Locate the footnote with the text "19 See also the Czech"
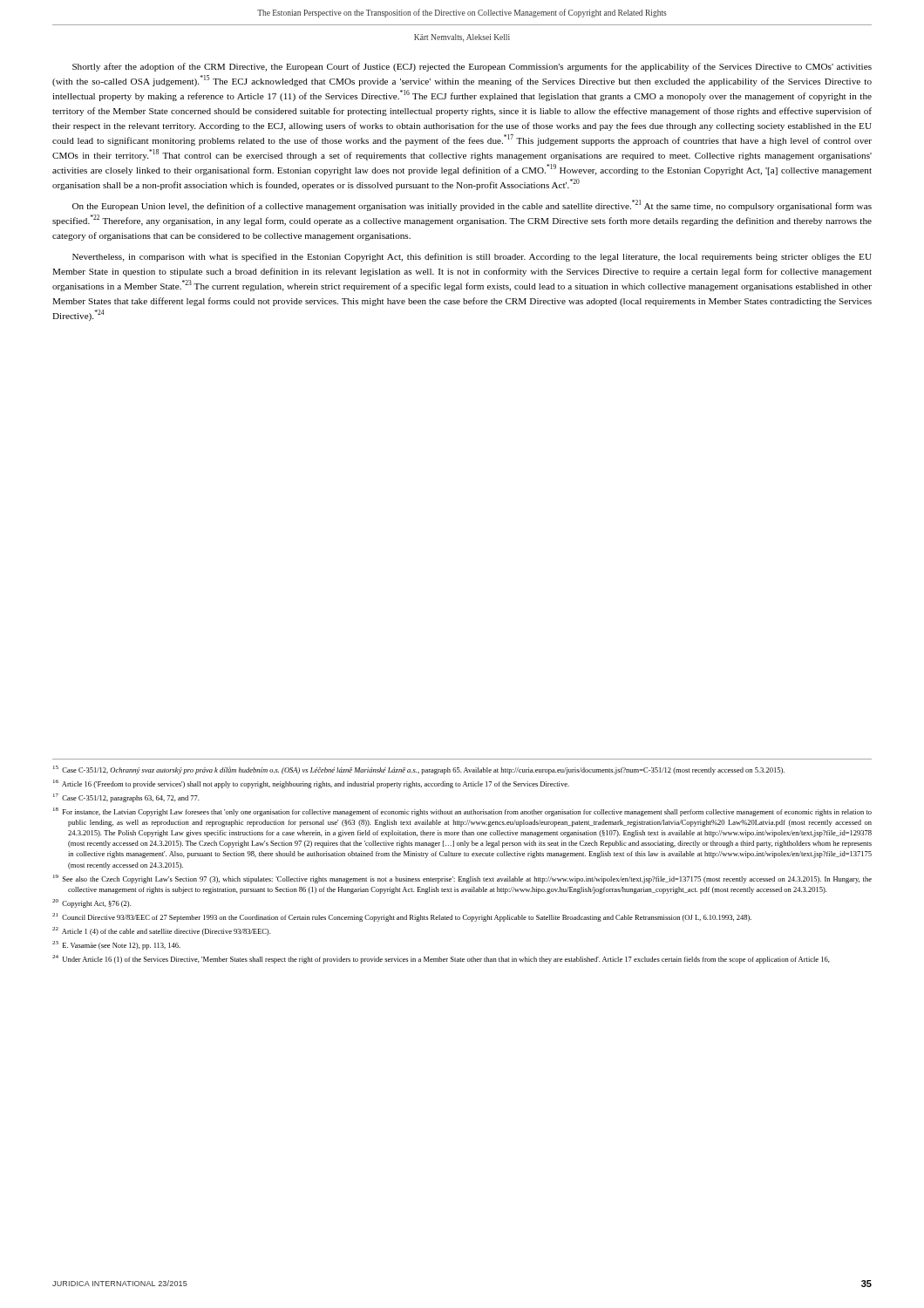This screenshot has height=1308, width=924. click(462, 883)
